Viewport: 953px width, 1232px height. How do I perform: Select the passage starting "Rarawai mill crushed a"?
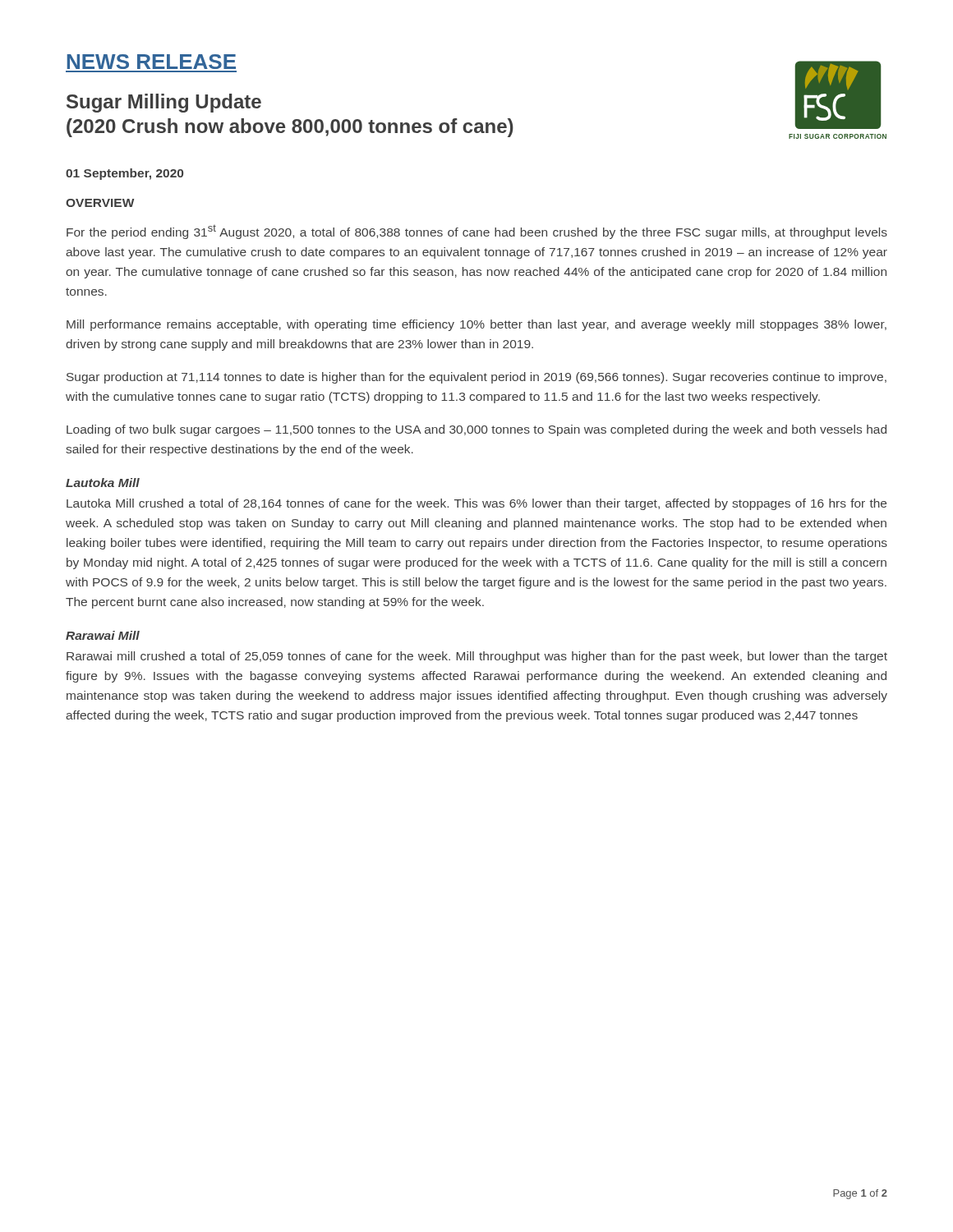476,686
